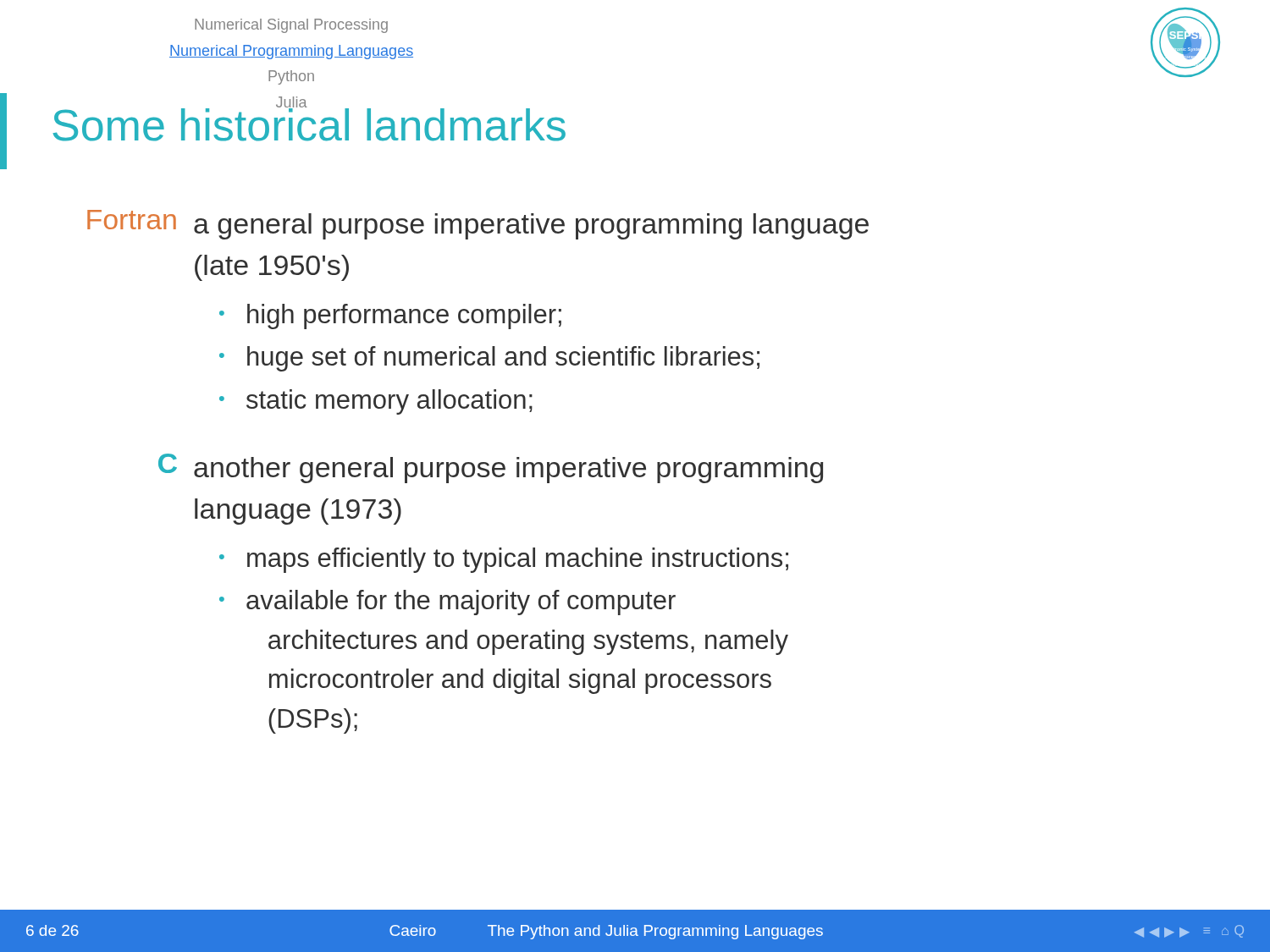Locate the list item with the text "maps efficiently to typical machine instructions;"

[518, 558]
